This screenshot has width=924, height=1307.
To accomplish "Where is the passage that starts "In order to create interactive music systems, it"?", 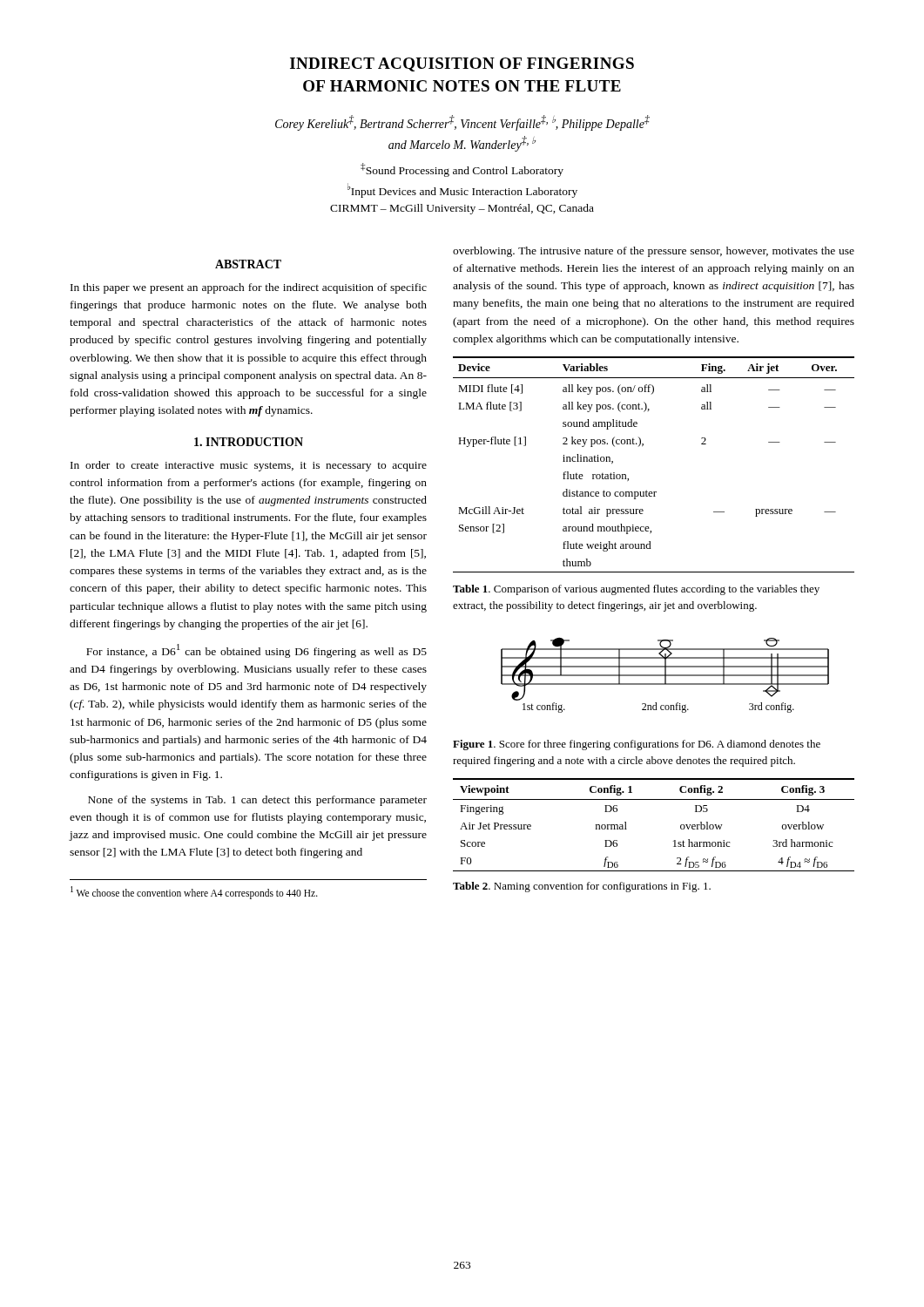I will click(248, 544).
